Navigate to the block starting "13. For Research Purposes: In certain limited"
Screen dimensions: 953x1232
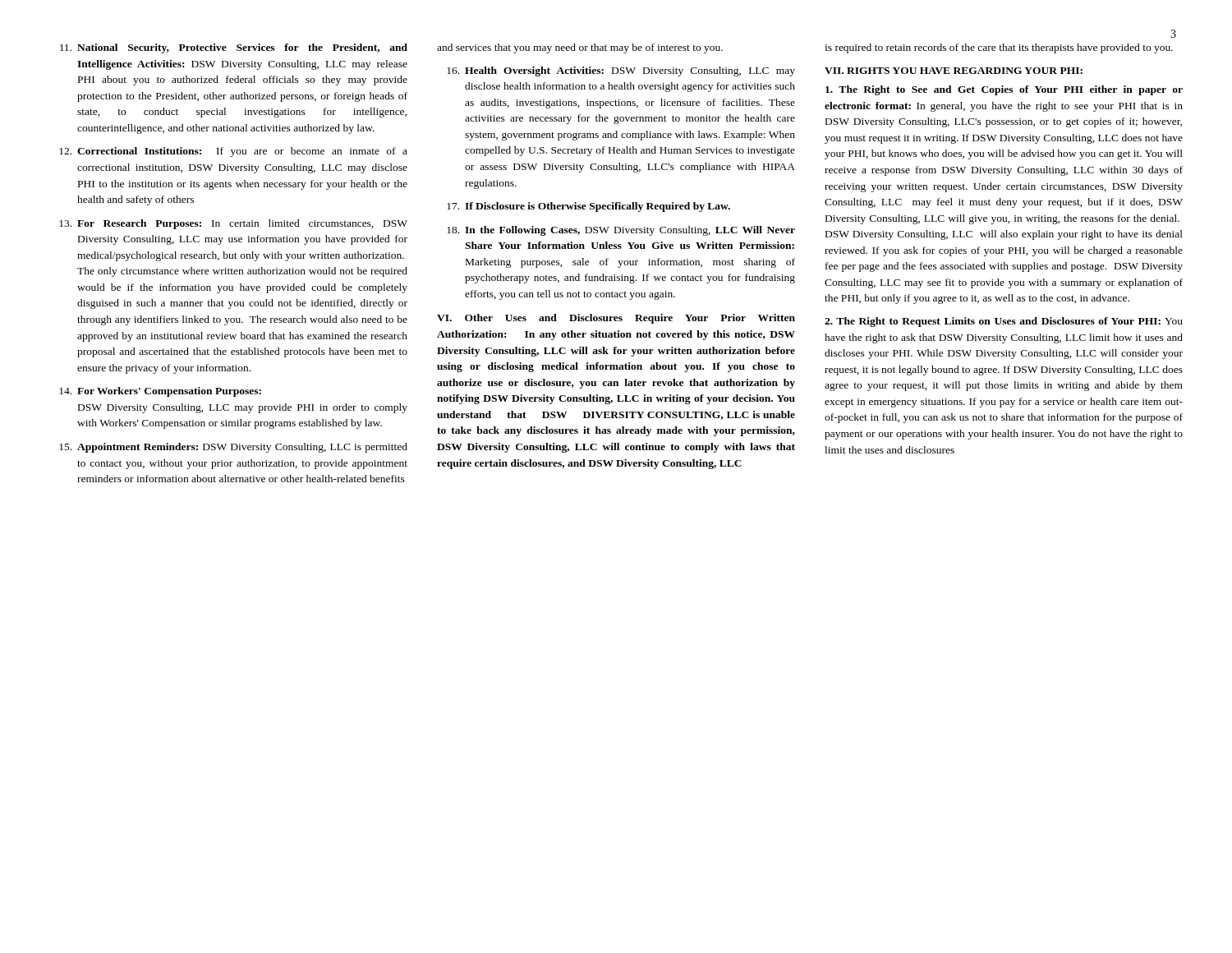(228, 295)
